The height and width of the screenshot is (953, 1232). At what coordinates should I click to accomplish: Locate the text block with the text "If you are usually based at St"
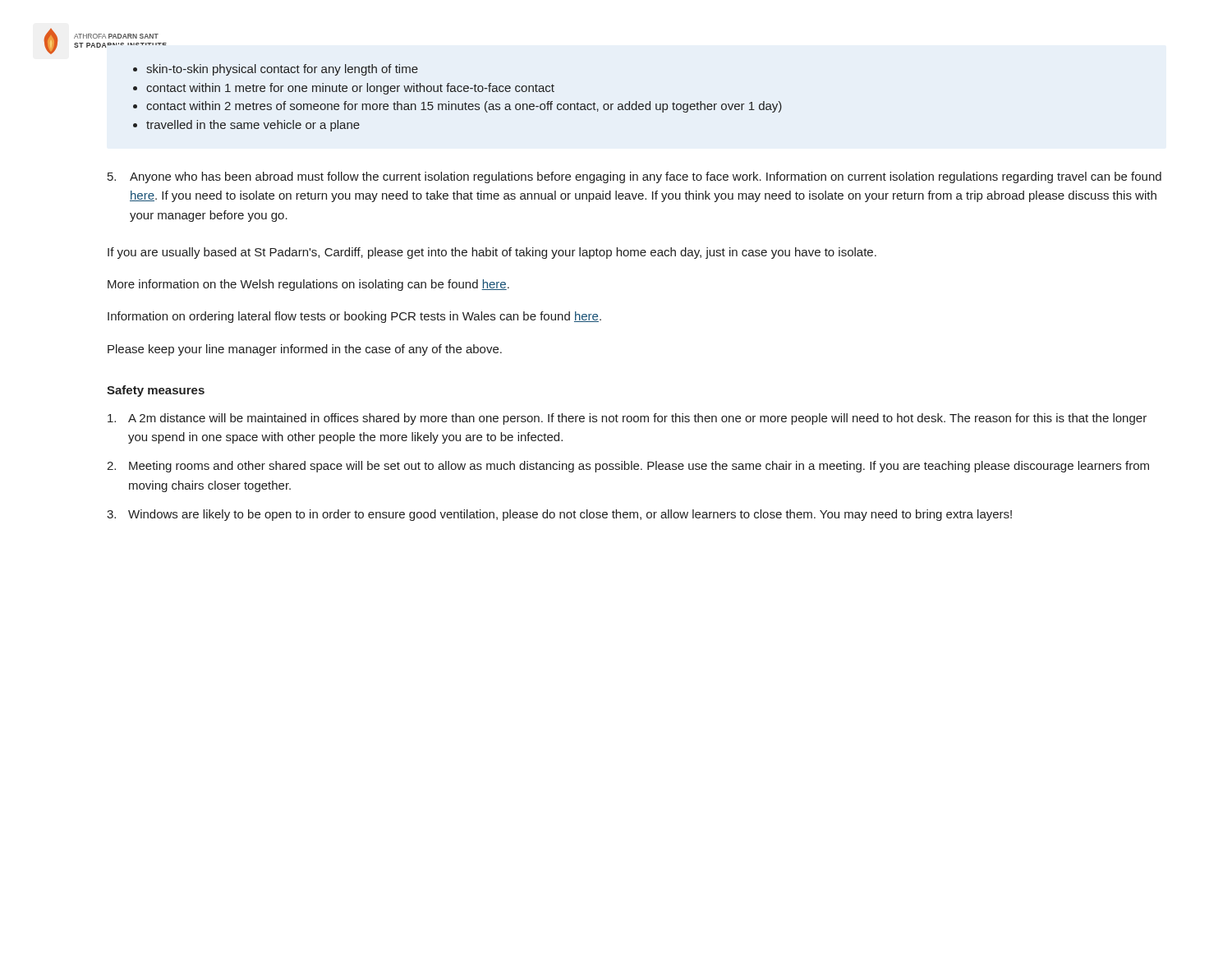pos(492,252)
